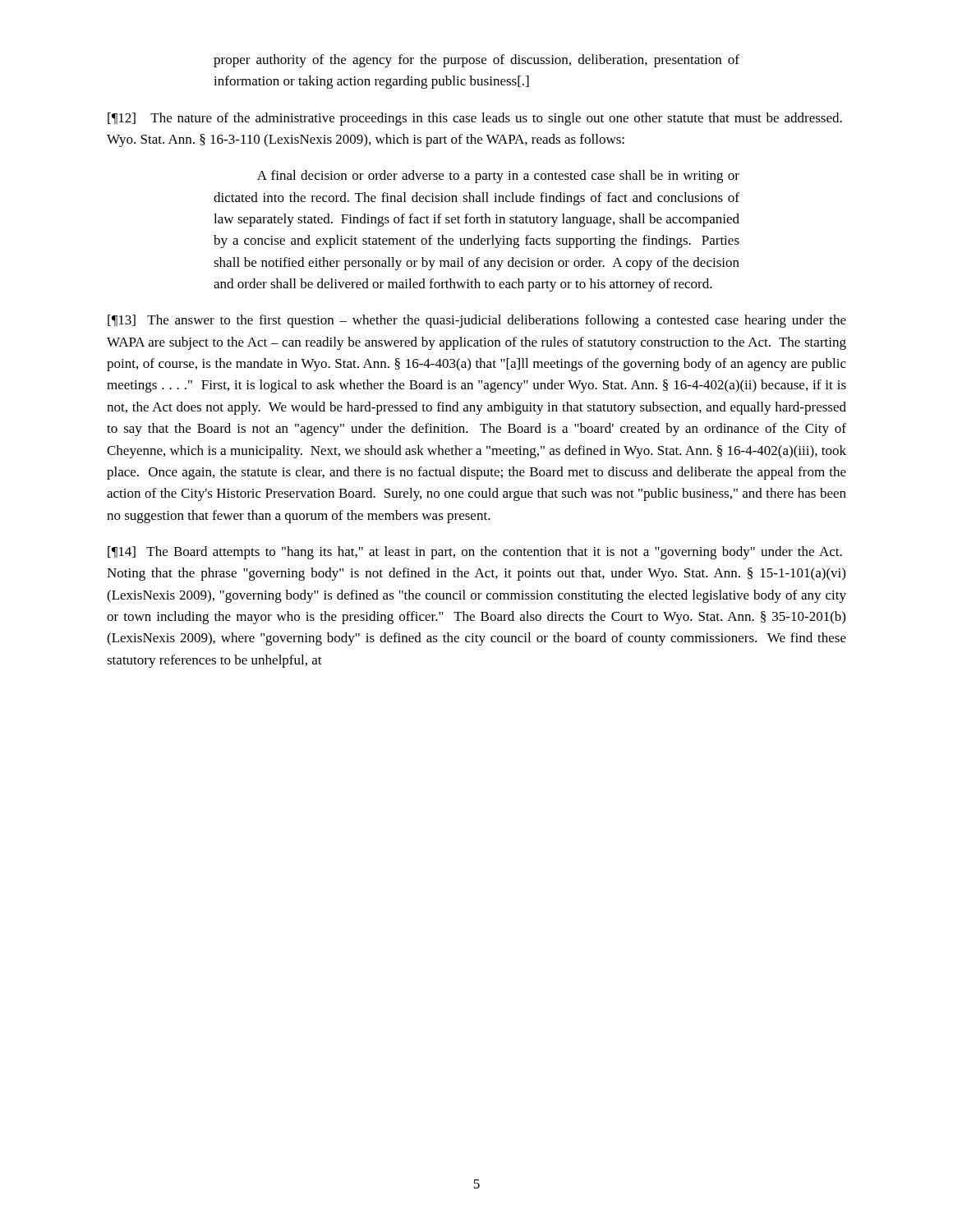
Task: Point to the passage starting "[¶13] The answer"
Action: [476, 418]
